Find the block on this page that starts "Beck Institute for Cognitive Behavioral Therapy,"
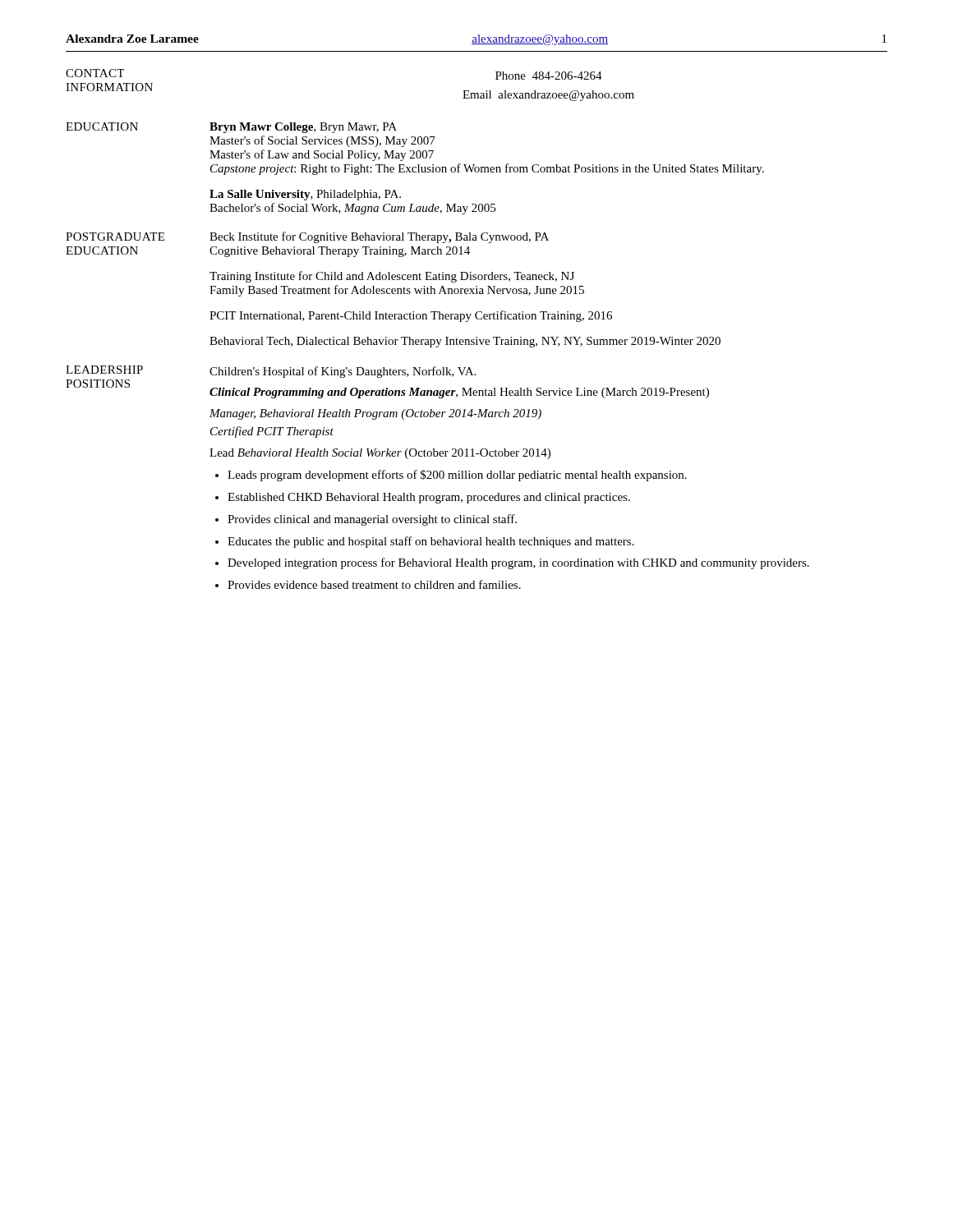This screenshot has height=1232, width=953. point(548,289)
